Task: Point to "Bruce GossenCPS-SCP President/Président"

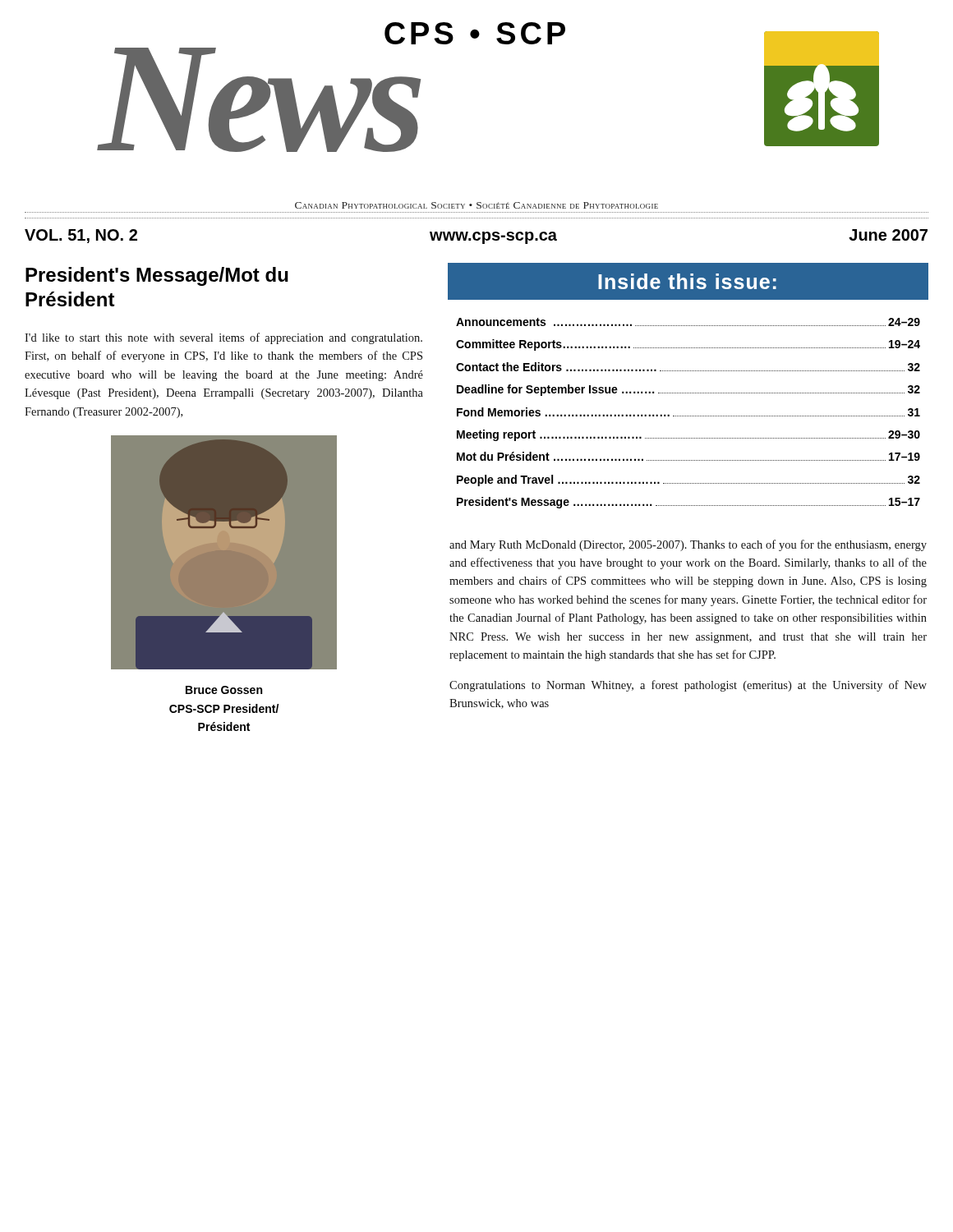Action: click(224, 709)
